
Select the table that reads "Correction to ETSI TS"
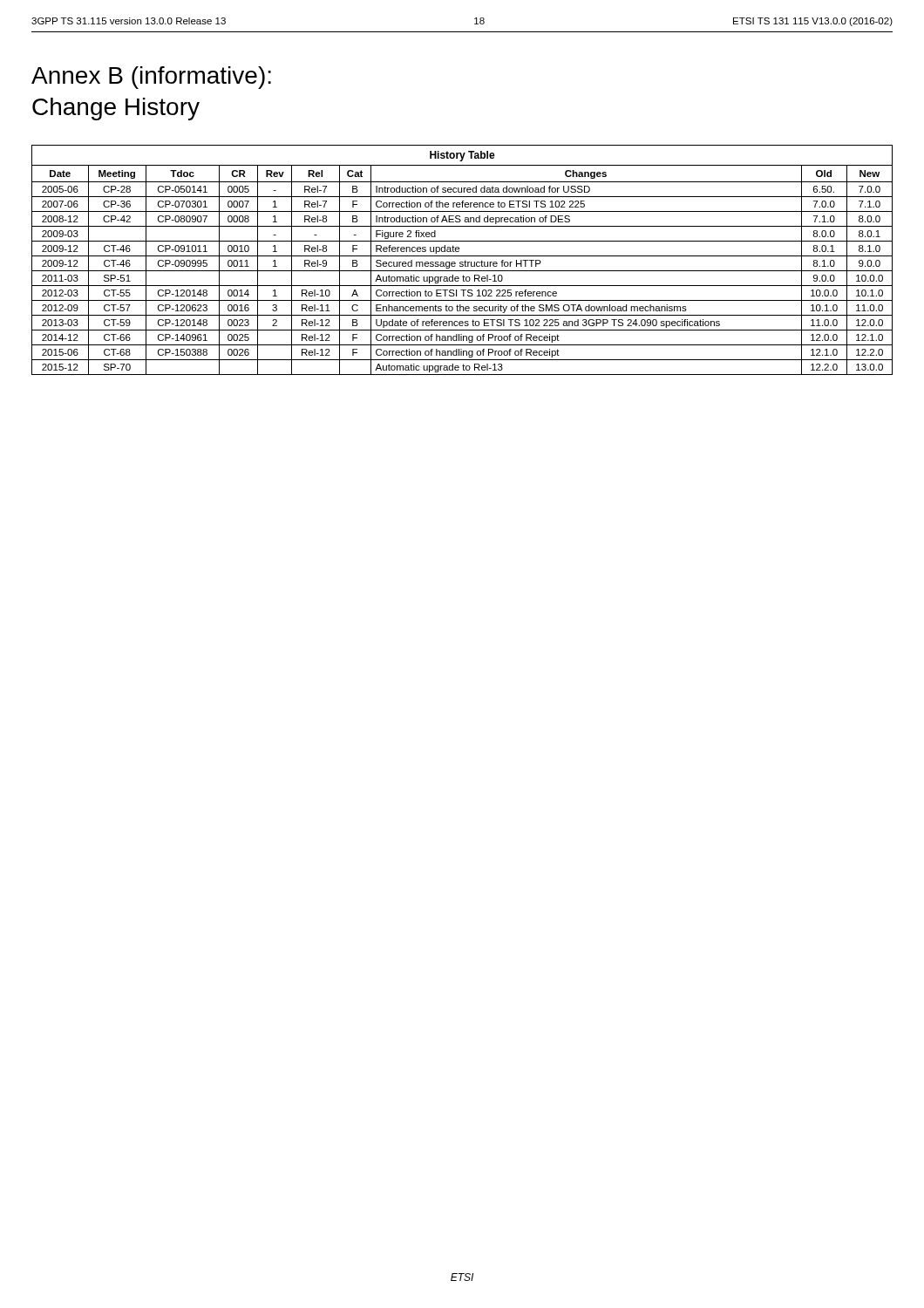pyautogui.click(x=462, y=260)
